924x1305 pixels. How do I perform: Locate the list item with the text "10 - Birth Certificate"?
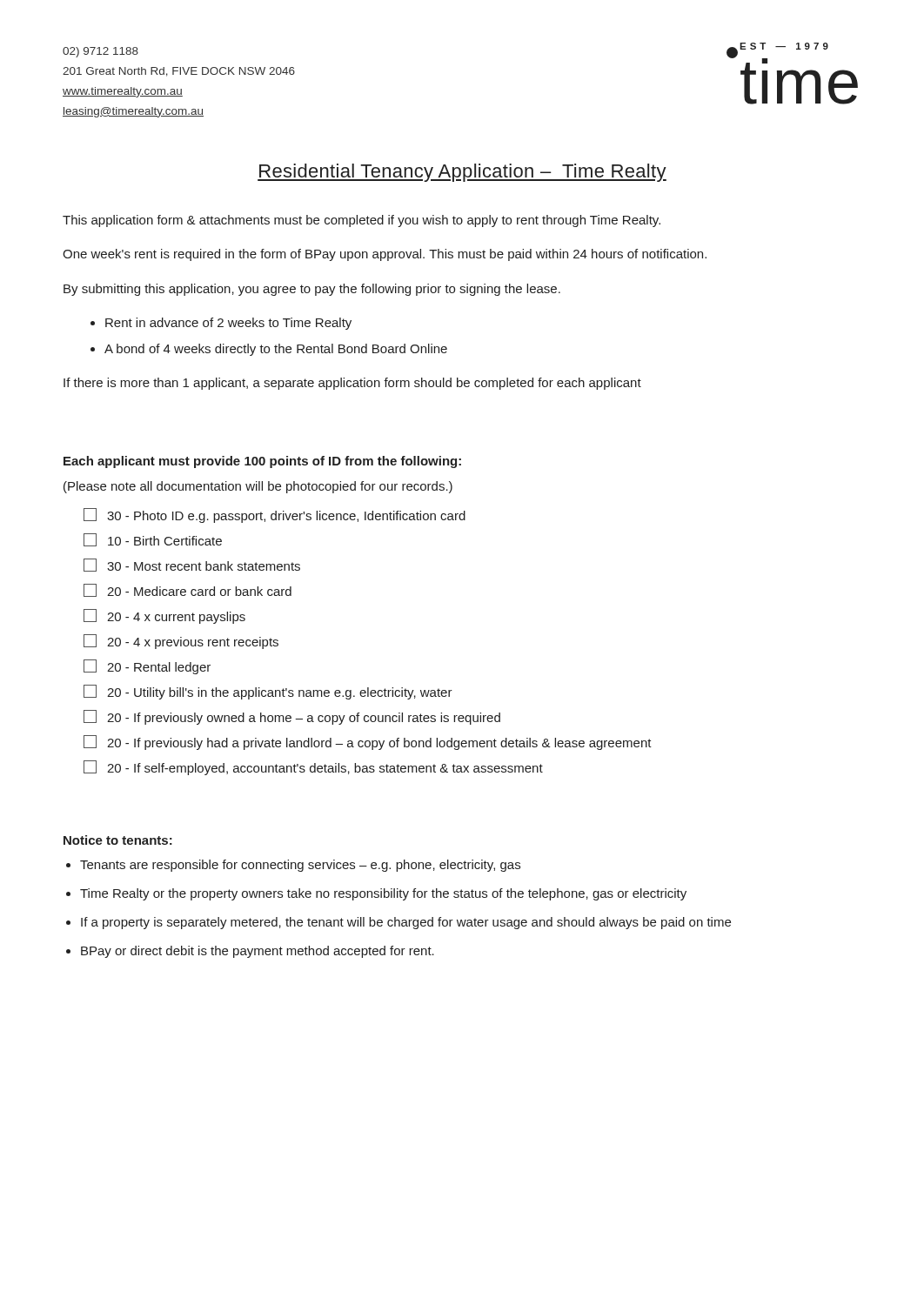click(x=153, y=541)
